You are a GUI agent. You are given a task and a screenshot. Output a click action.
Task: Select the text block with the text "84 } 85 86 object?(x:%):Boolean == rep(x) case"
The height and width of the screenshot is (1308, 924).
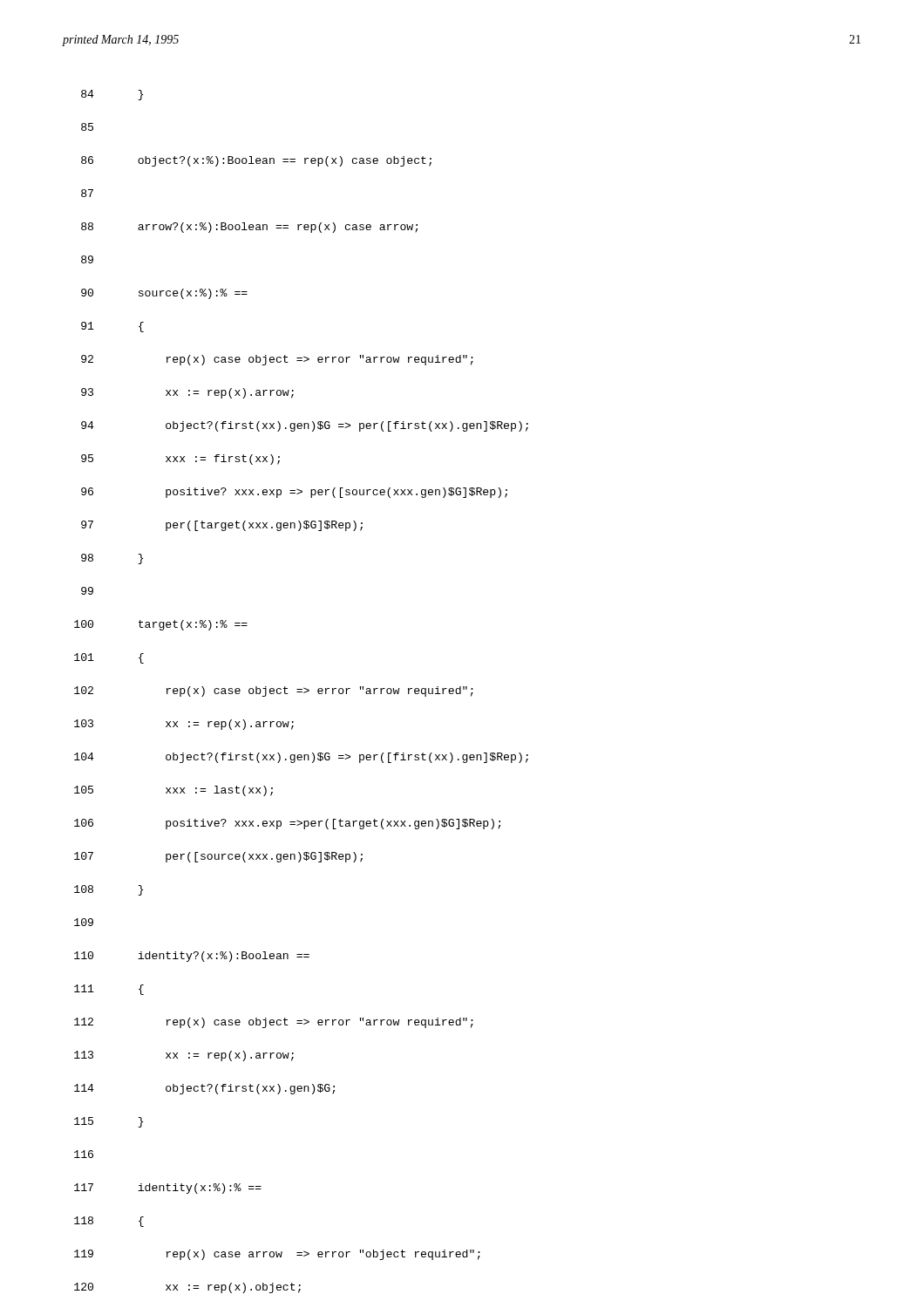[x=462, y=697]
